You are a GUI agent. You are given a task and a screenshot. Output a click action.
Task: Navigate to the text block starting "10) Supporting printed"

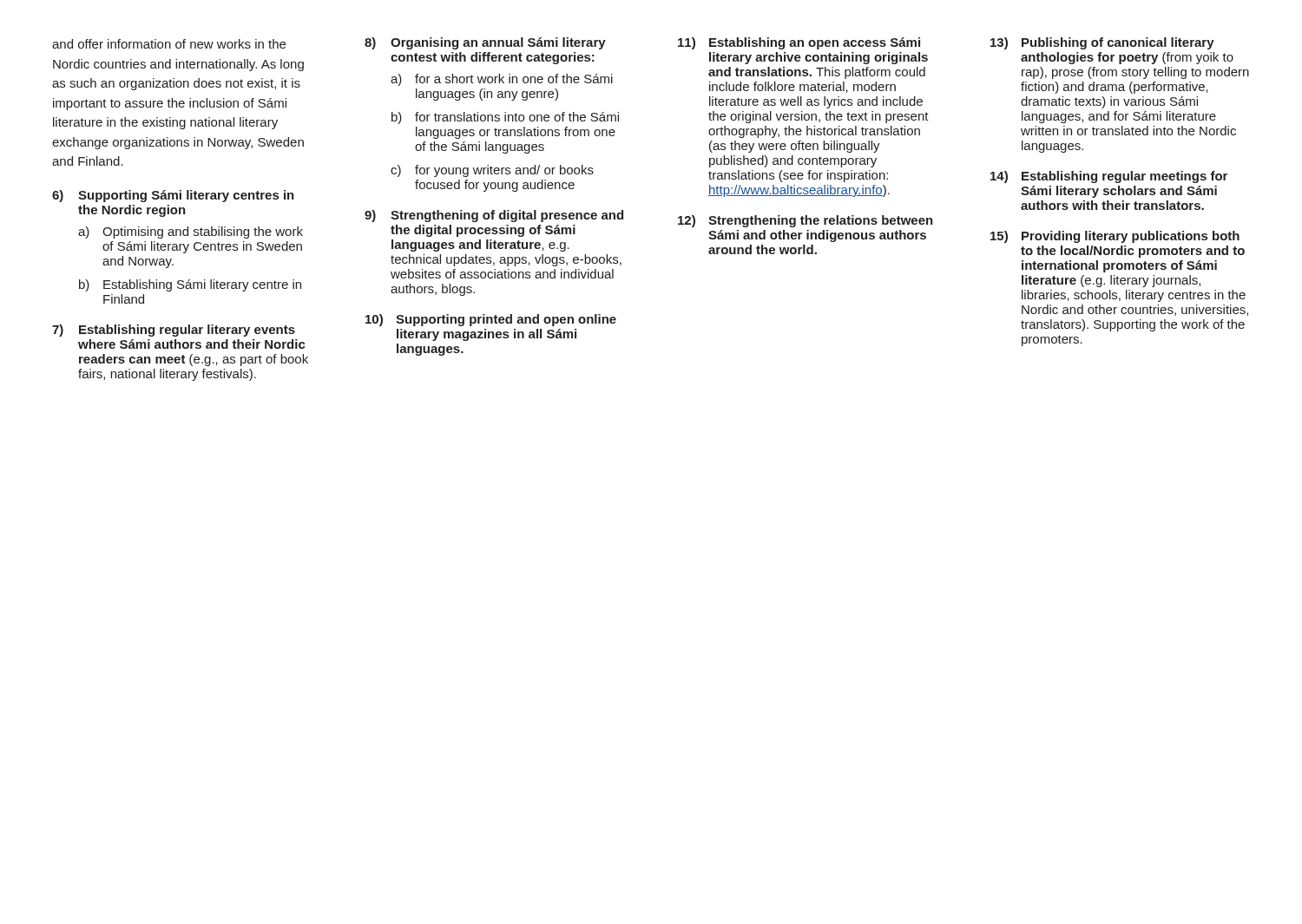[x=495, y=334]
